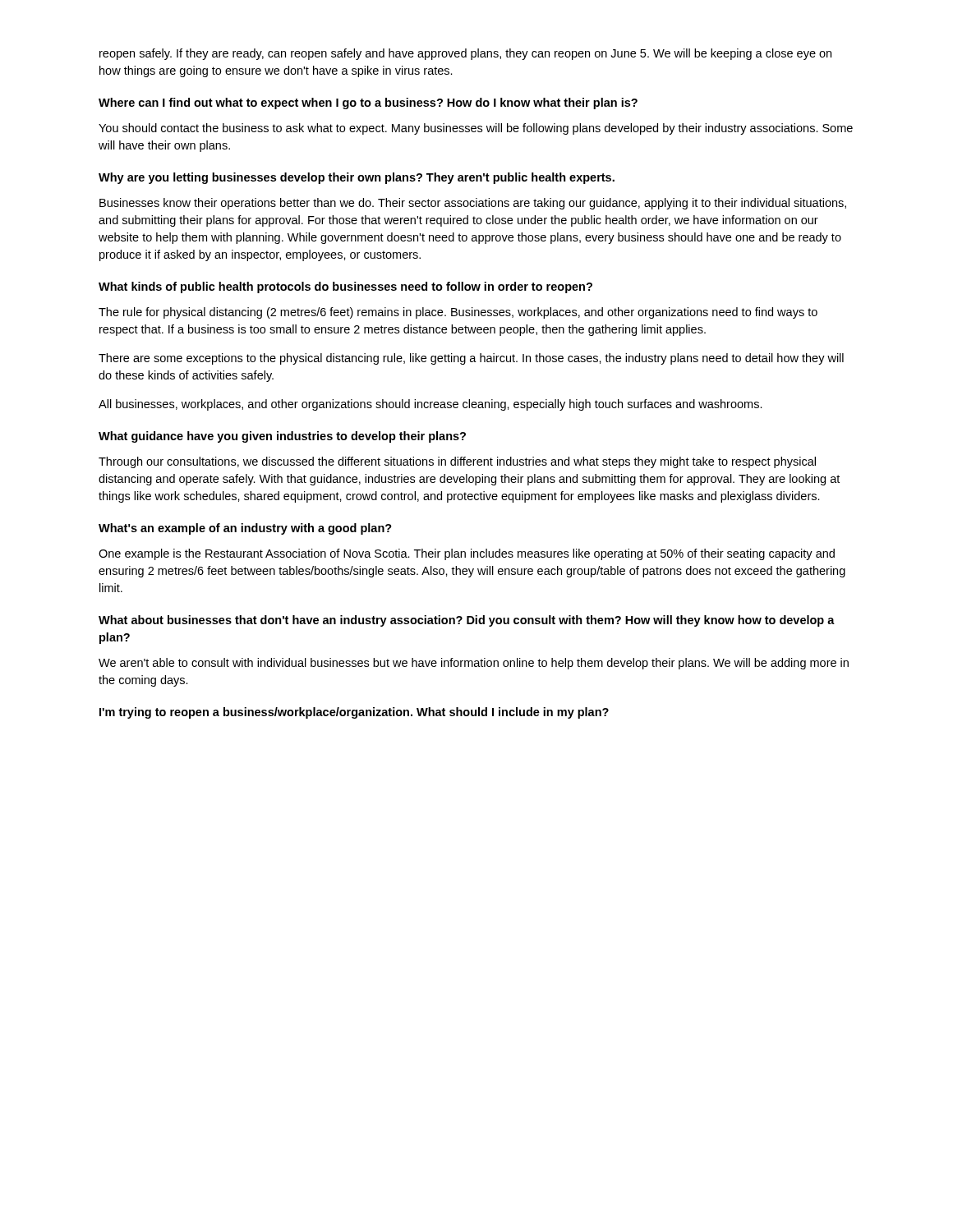Click on the block starting "You should contact the business to"
The image size is (953, 1232).
coord(476,137)
